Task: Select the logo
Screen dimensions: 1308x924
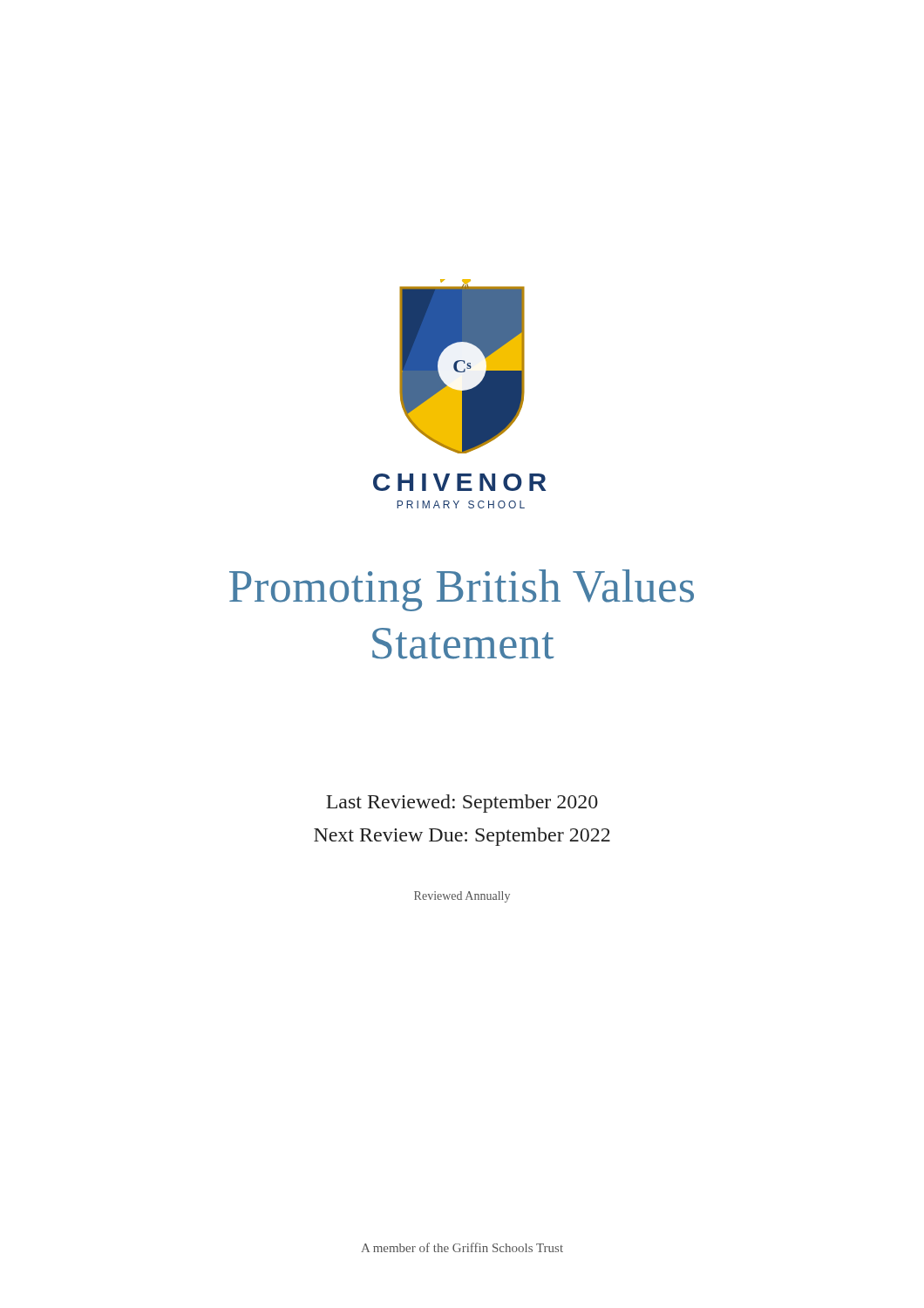Action: point(462,395)
